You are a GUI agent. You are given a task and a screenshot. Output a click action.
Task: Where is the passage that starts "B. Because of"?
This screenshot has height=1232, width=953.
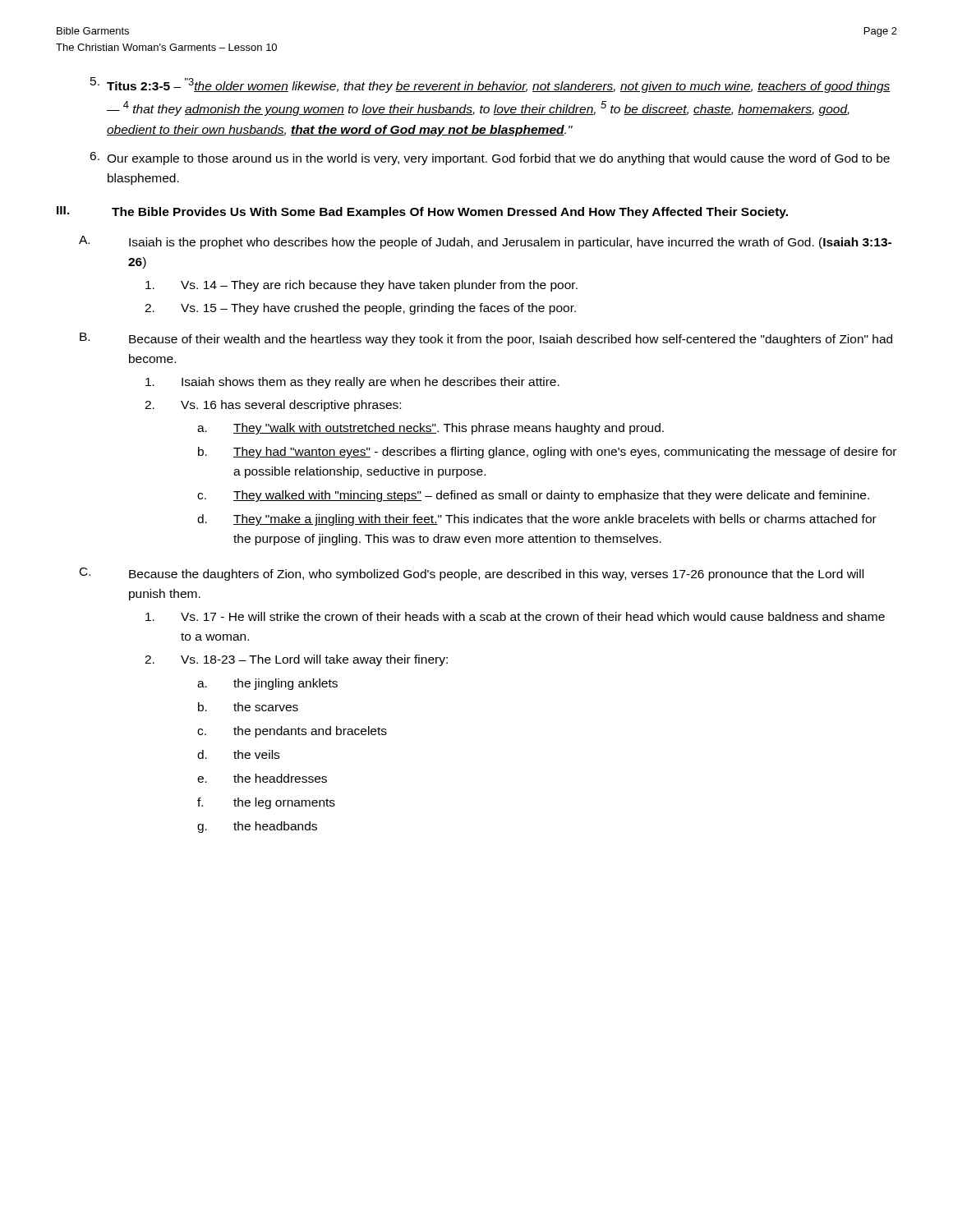tap(476, 443)
